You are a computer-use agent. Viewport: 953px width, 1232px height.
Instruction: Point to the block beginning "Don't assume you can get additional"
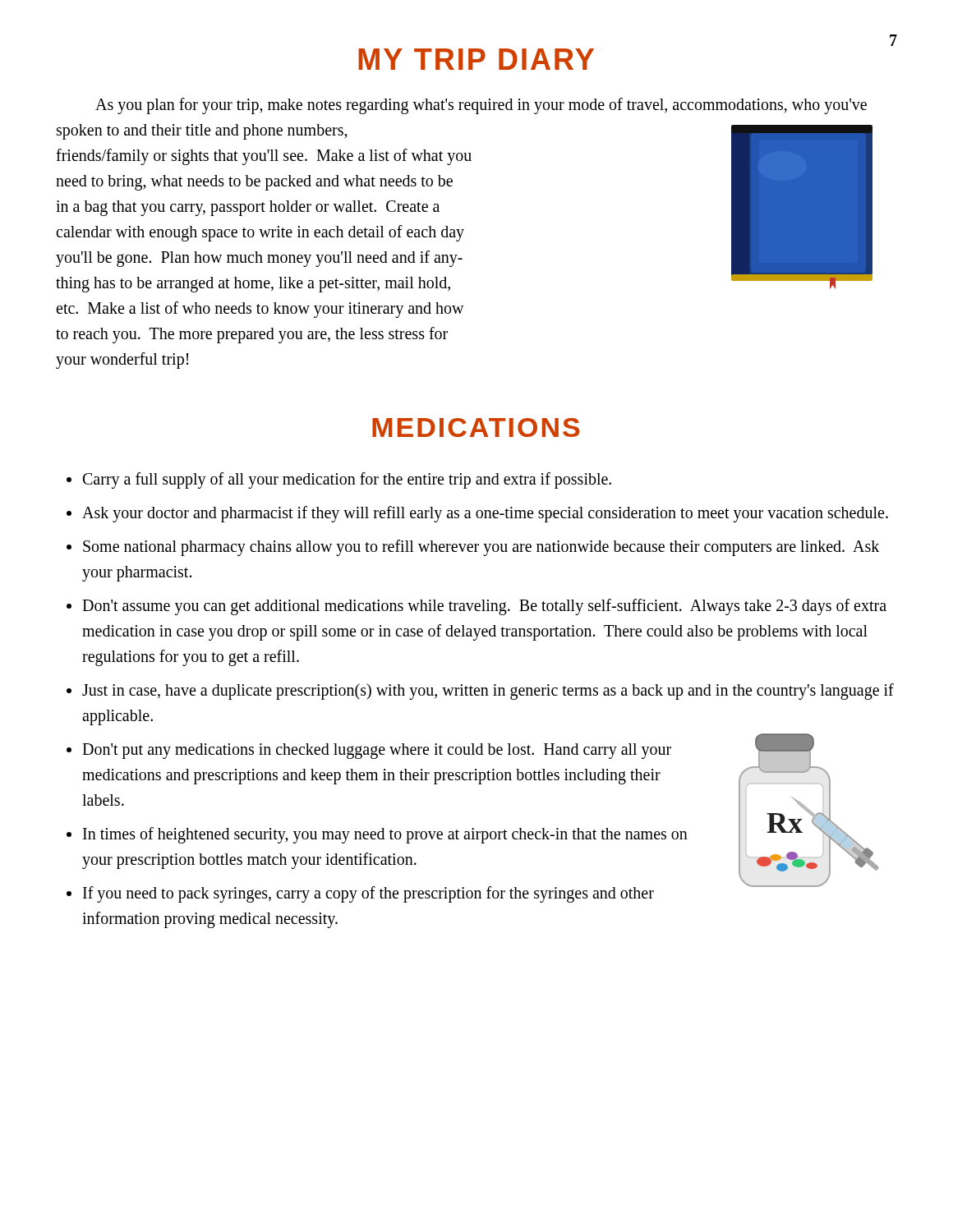pos(490,631)
